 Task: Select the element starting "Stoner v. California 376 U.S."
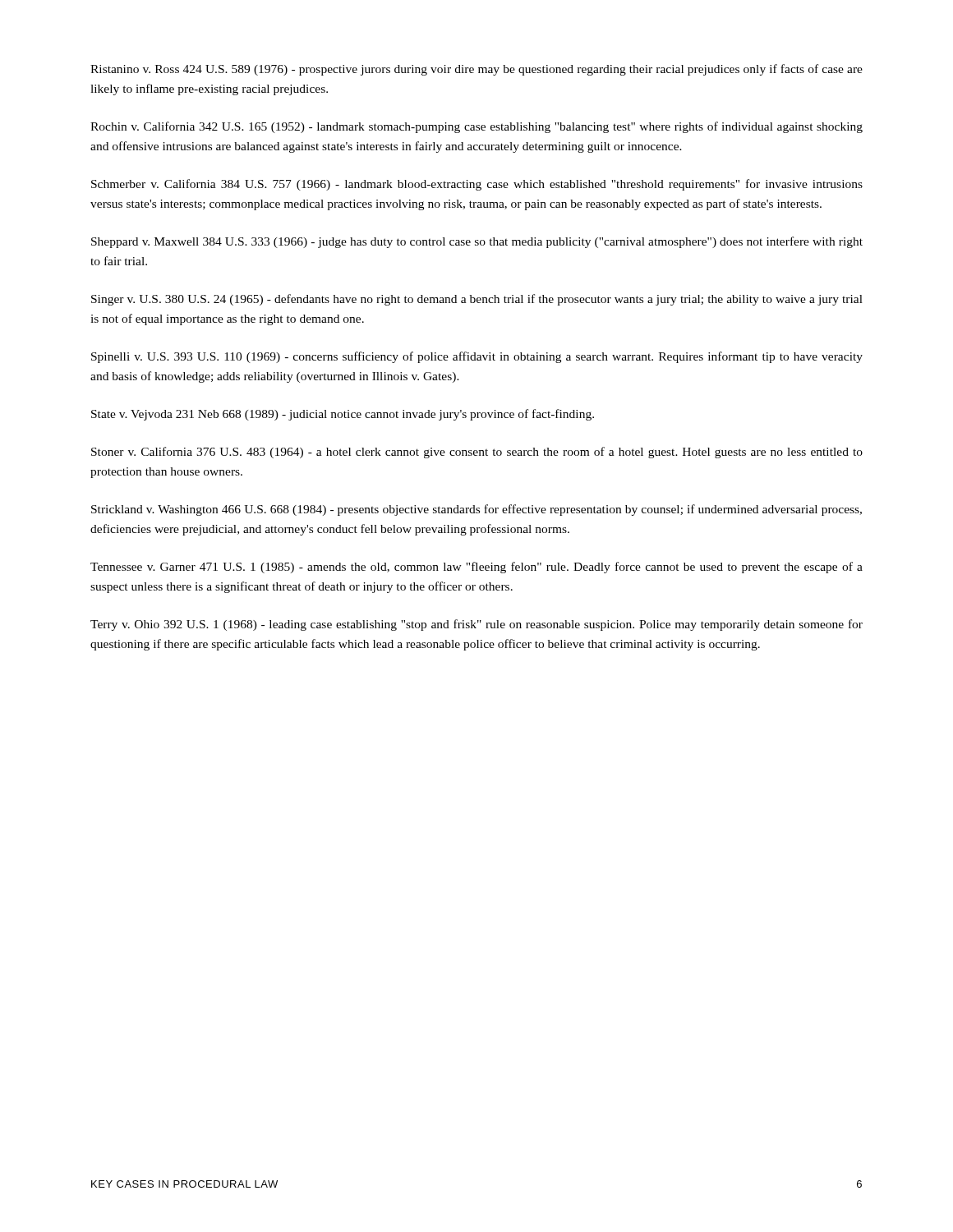click(476, 461)
